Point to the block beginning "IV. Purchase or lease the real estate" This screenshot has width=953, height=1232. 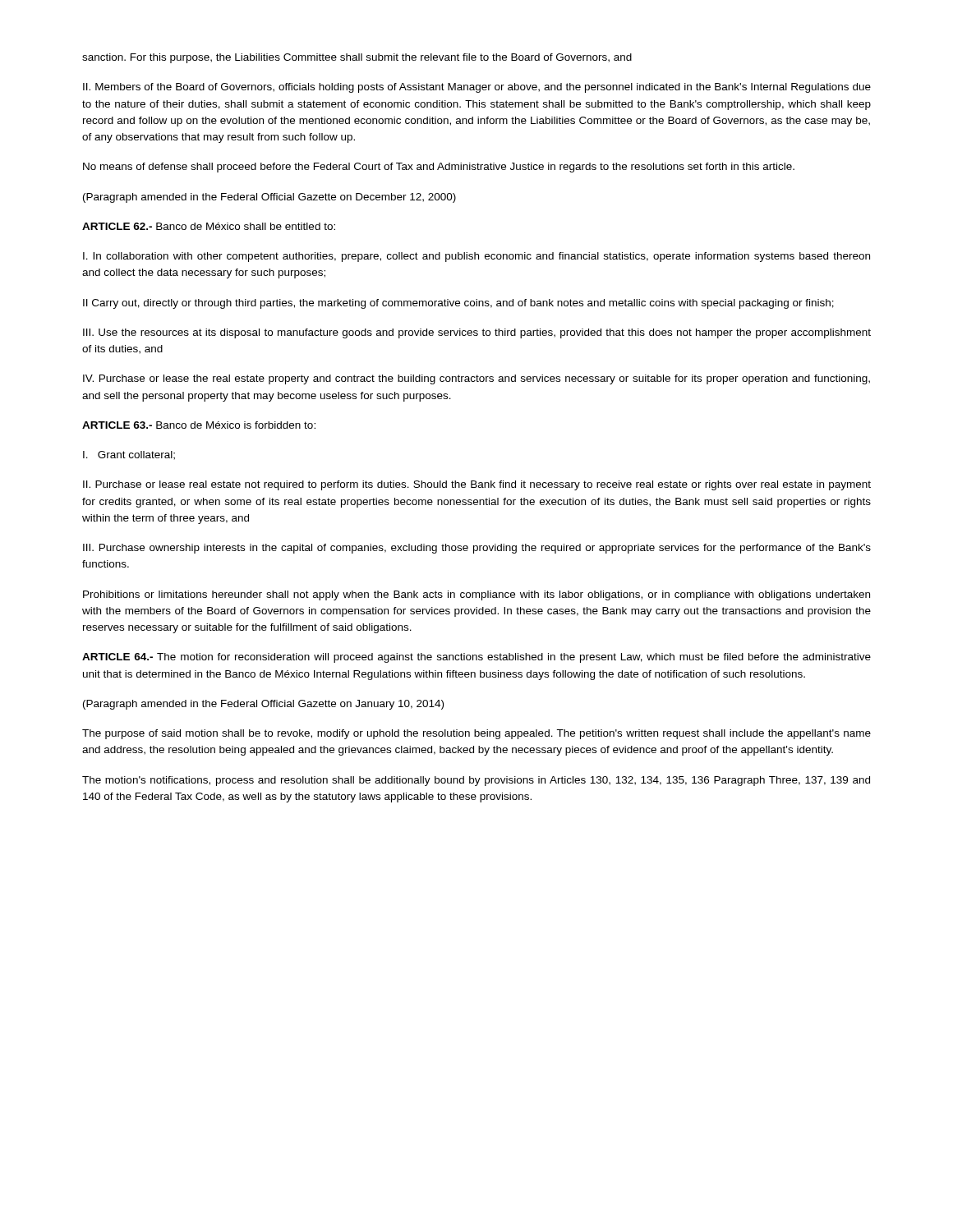click(476, 387)
